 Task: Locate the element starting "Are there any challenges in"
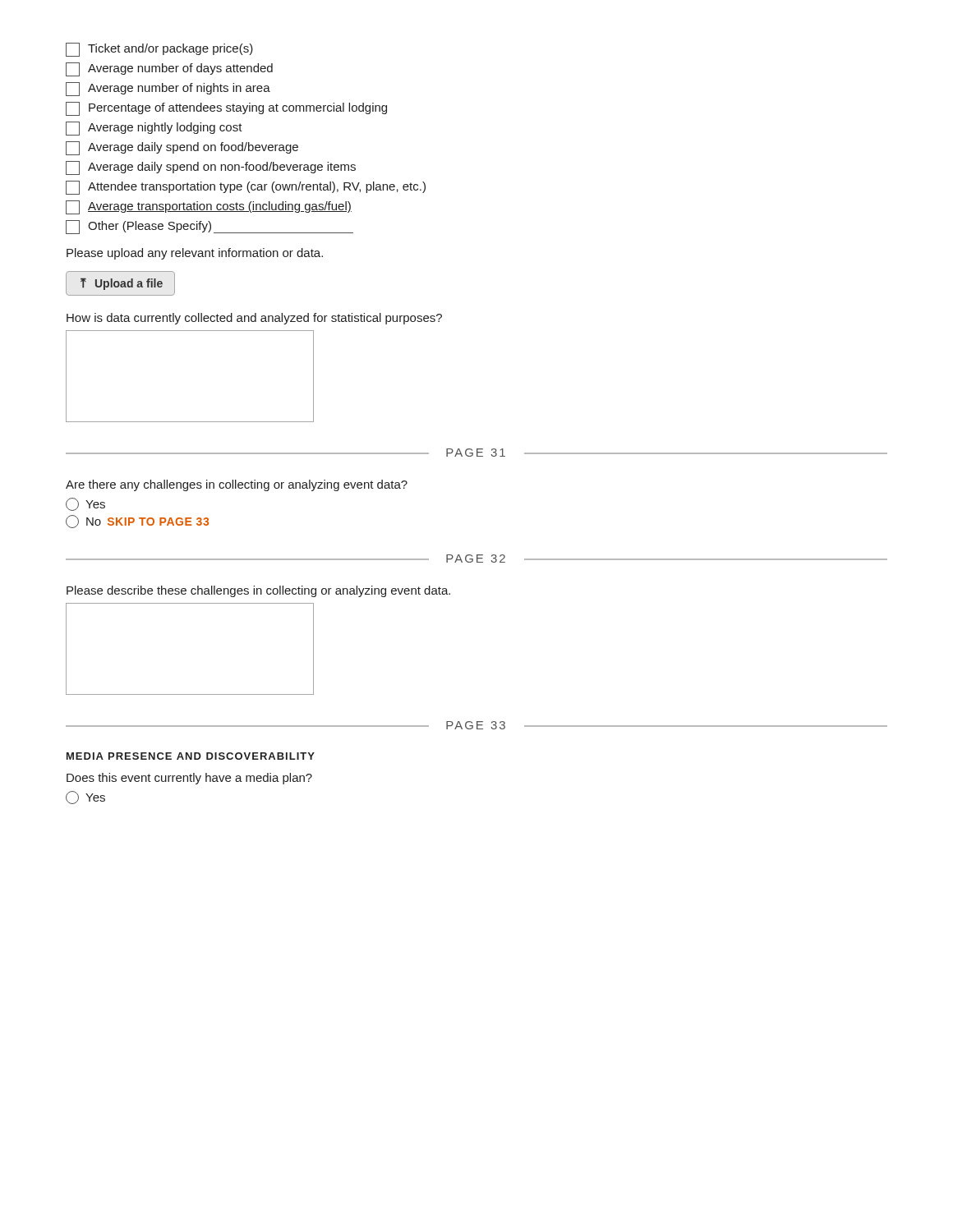click(237, 484)
